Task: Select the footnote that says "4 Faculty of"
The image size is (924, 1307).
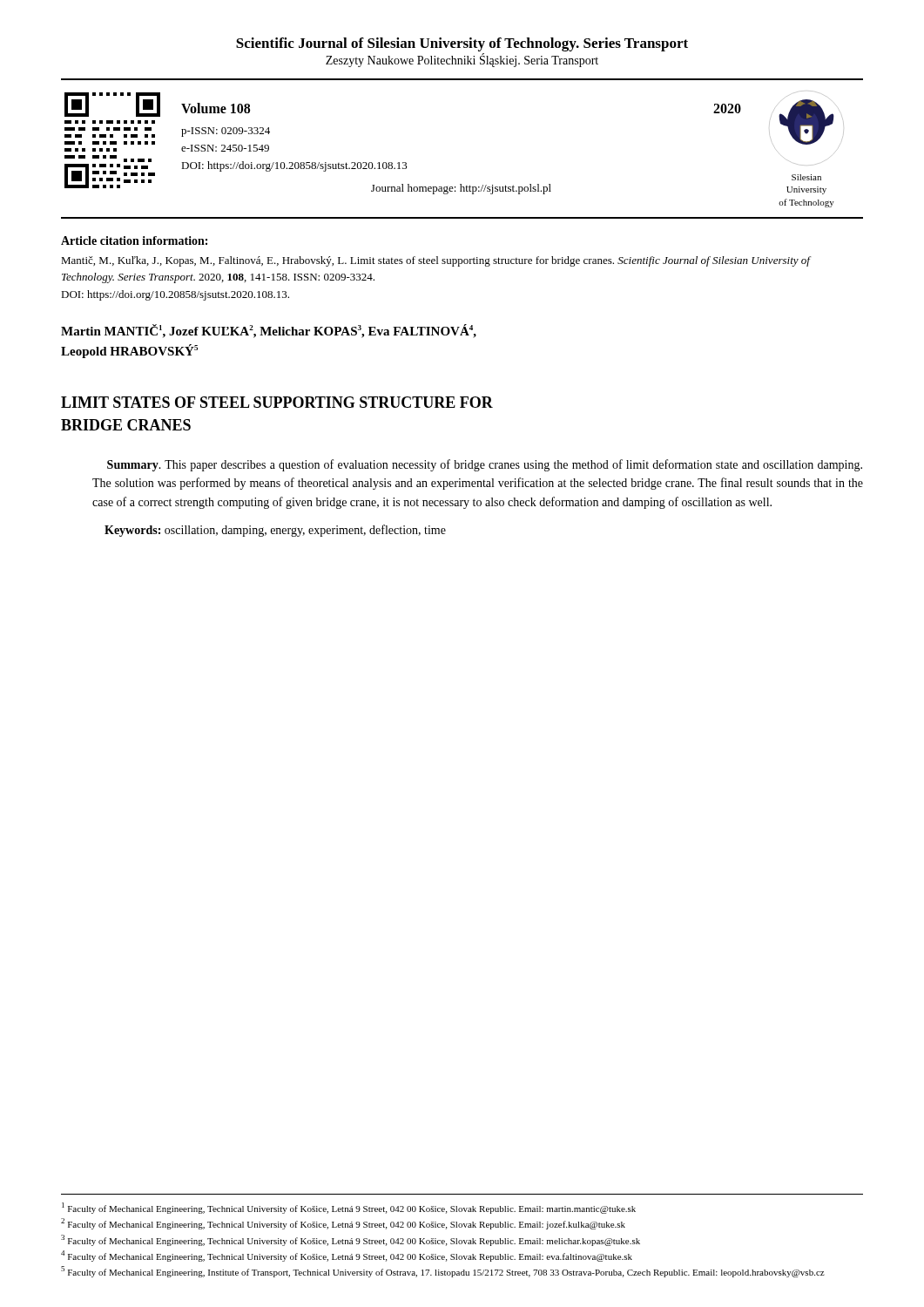Action: click(347, 1255)
